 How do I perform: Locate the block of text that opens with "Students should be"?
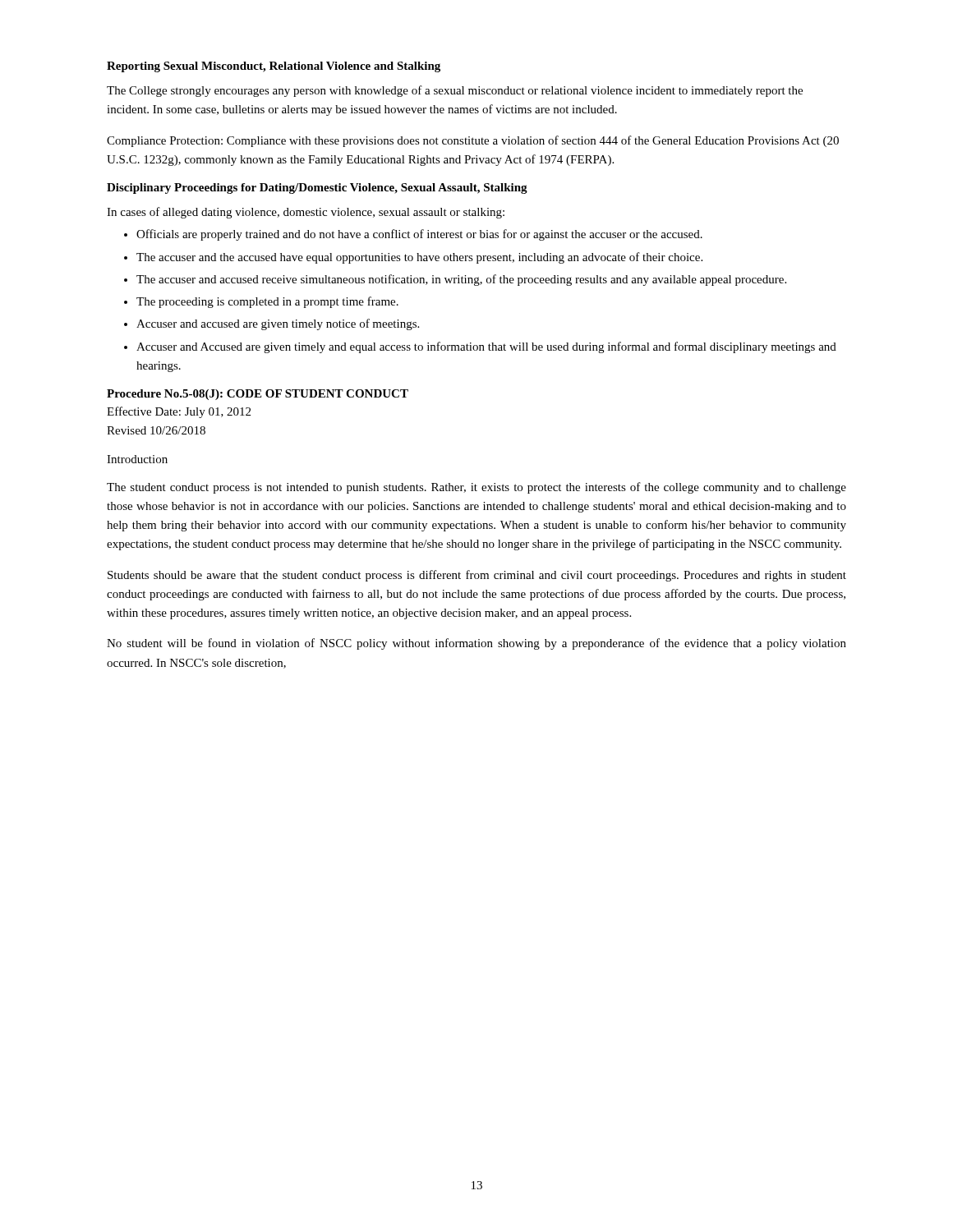(476, 594)
